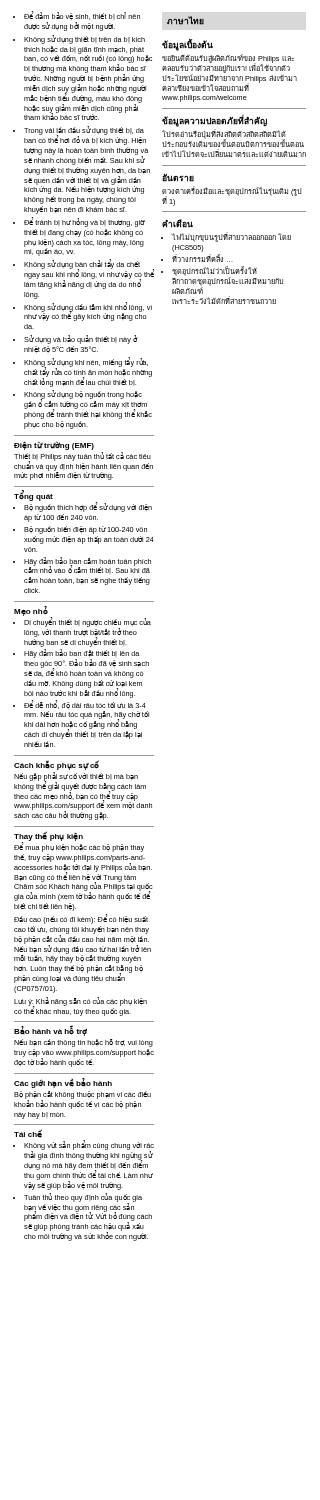This screenshot has height=1500, width=320.
Task: Click on the element starting "Không sử dụng thiết bị"
Action: 84,79
